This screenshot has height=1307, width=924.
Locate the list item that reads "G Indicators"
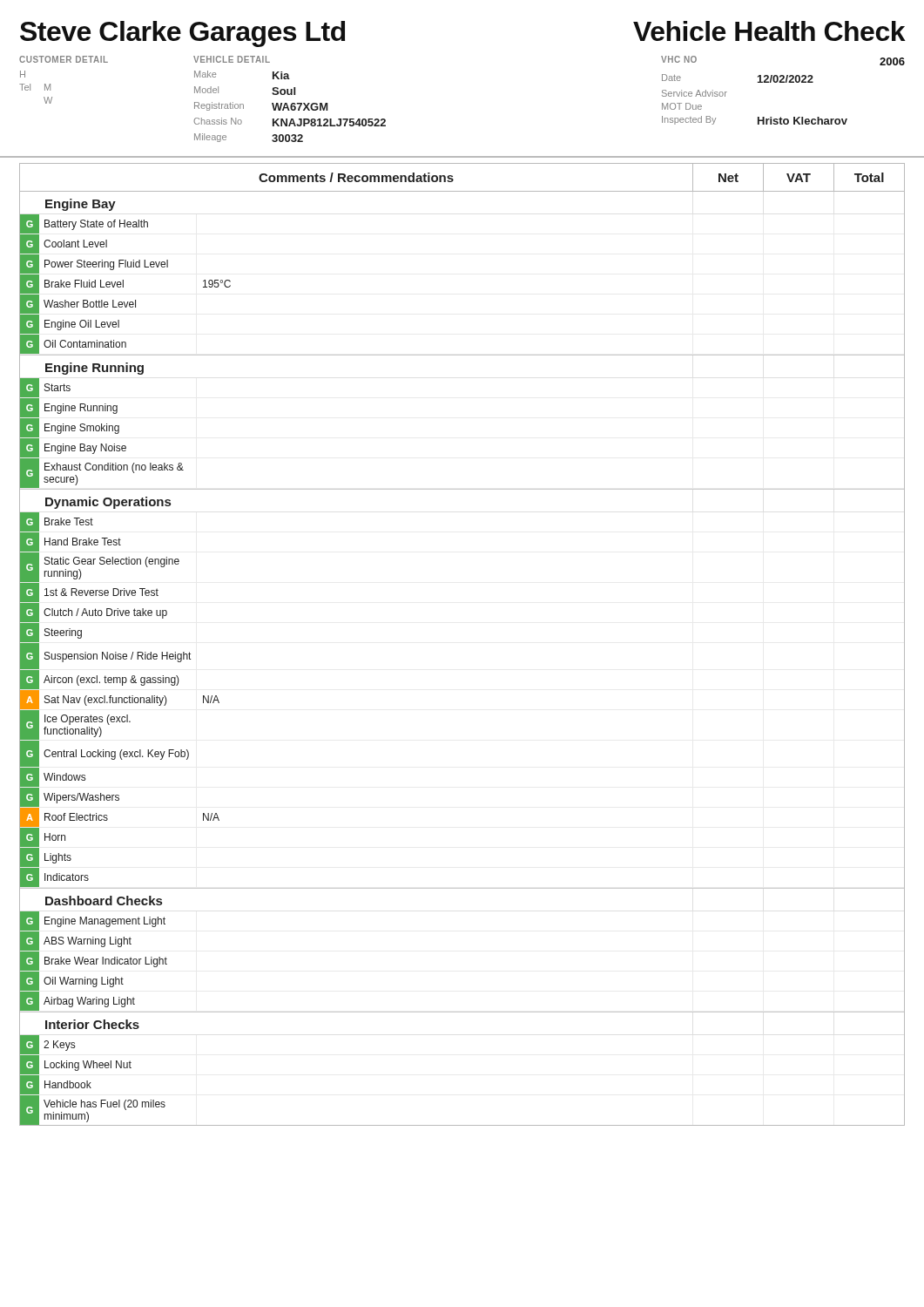[x=462, y=877]
